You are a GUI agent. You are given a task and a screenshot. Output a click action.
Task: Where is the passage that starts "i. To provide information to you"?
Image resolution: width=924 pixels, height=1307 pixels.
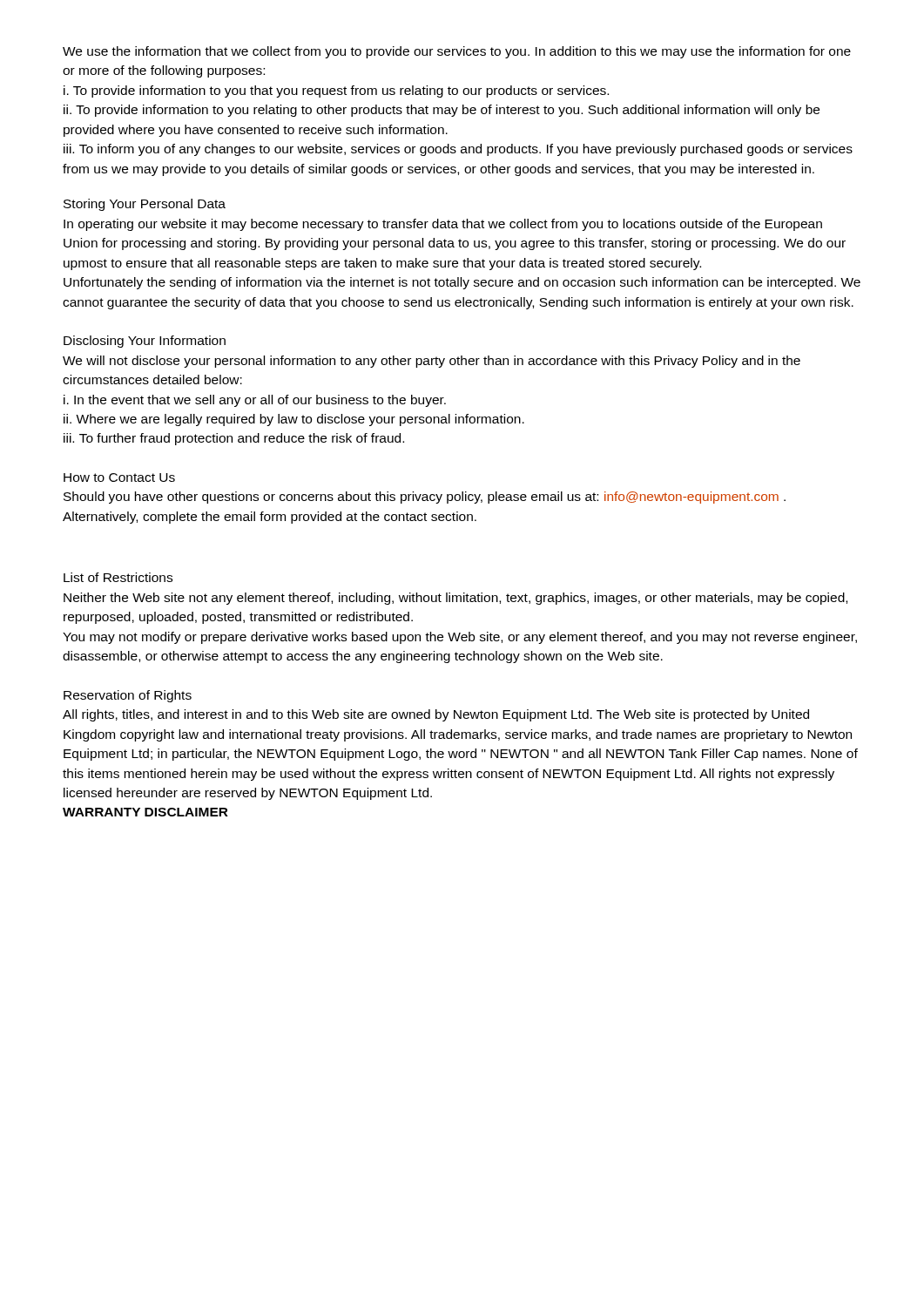pos(336,90)
